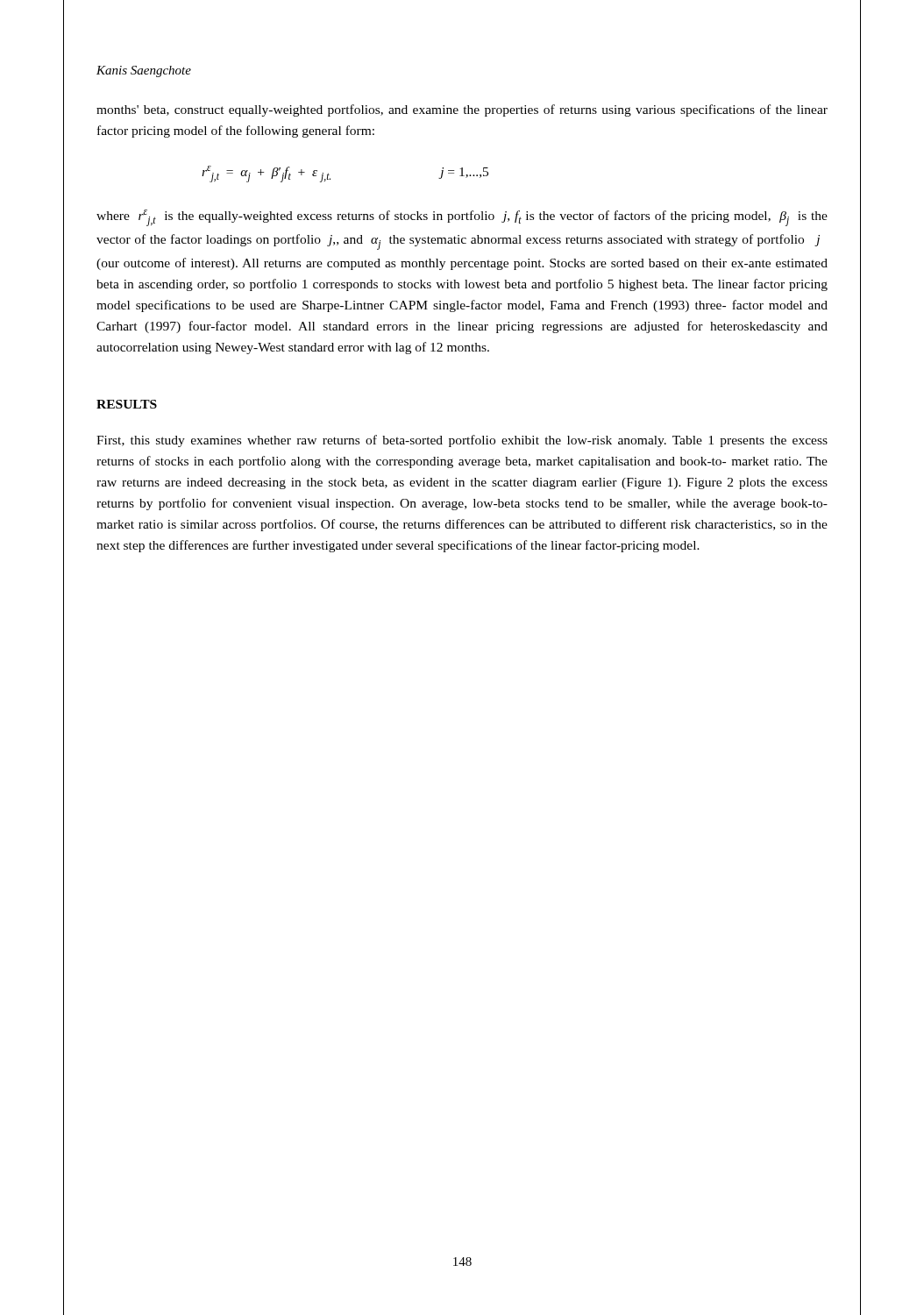Click on the text block that says "First, this study examines"

462,492
